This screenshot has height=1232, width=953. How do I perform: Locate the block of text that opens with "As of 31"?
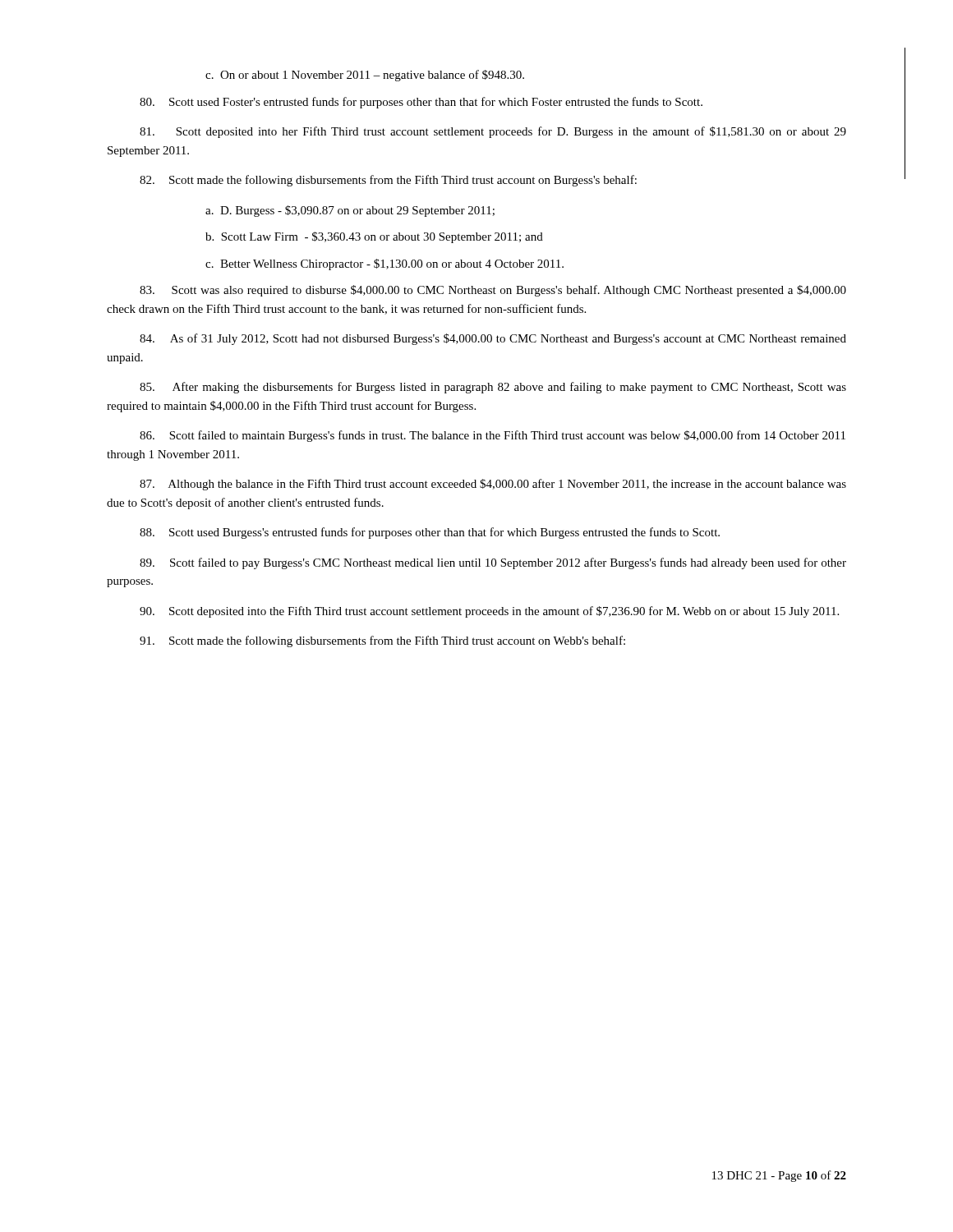click(476, 346)
